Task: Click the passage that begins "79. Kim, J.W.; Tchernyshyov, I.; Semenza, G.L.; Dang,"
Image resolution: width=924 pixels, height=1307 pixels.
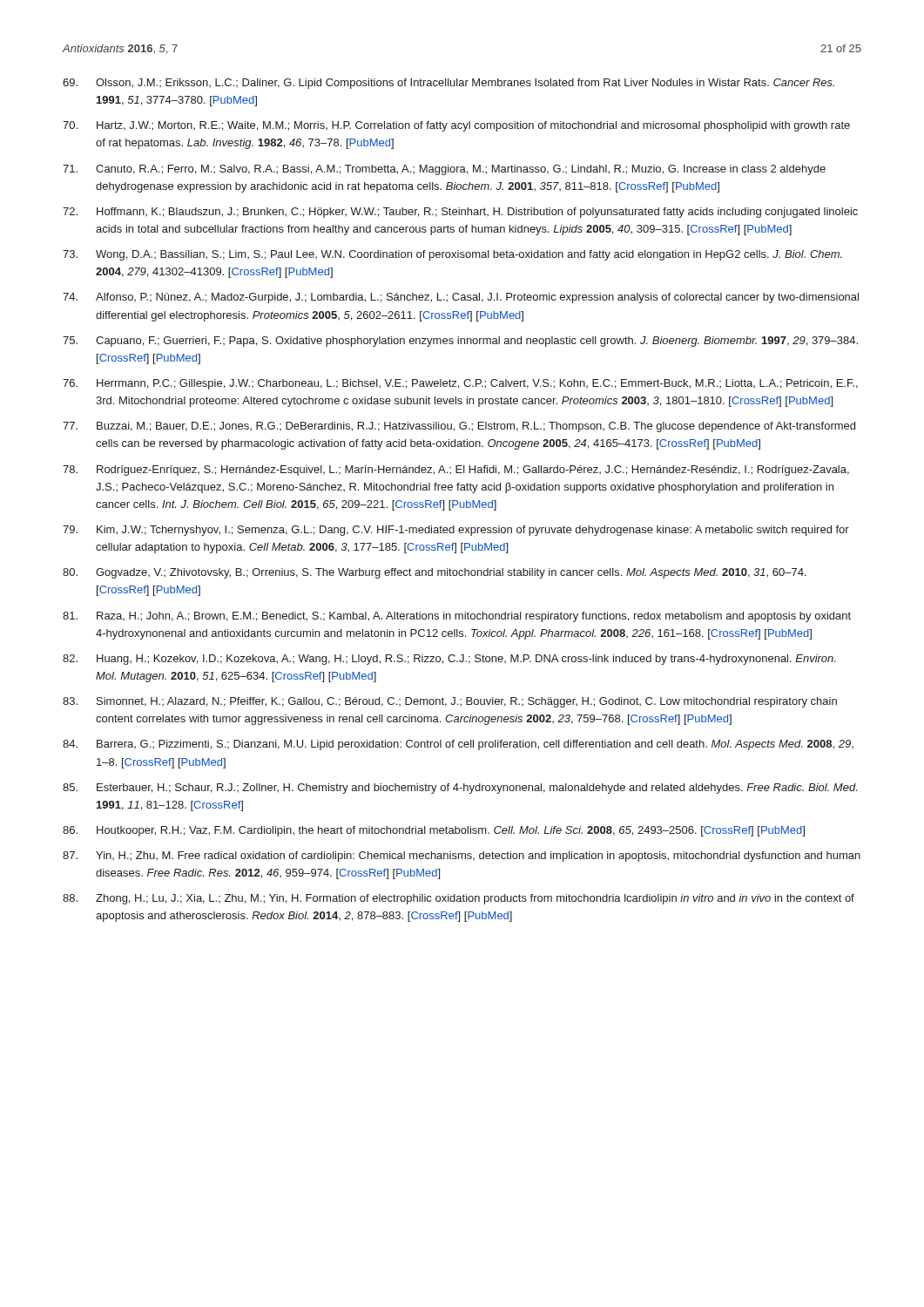Action: coord(462,539)
